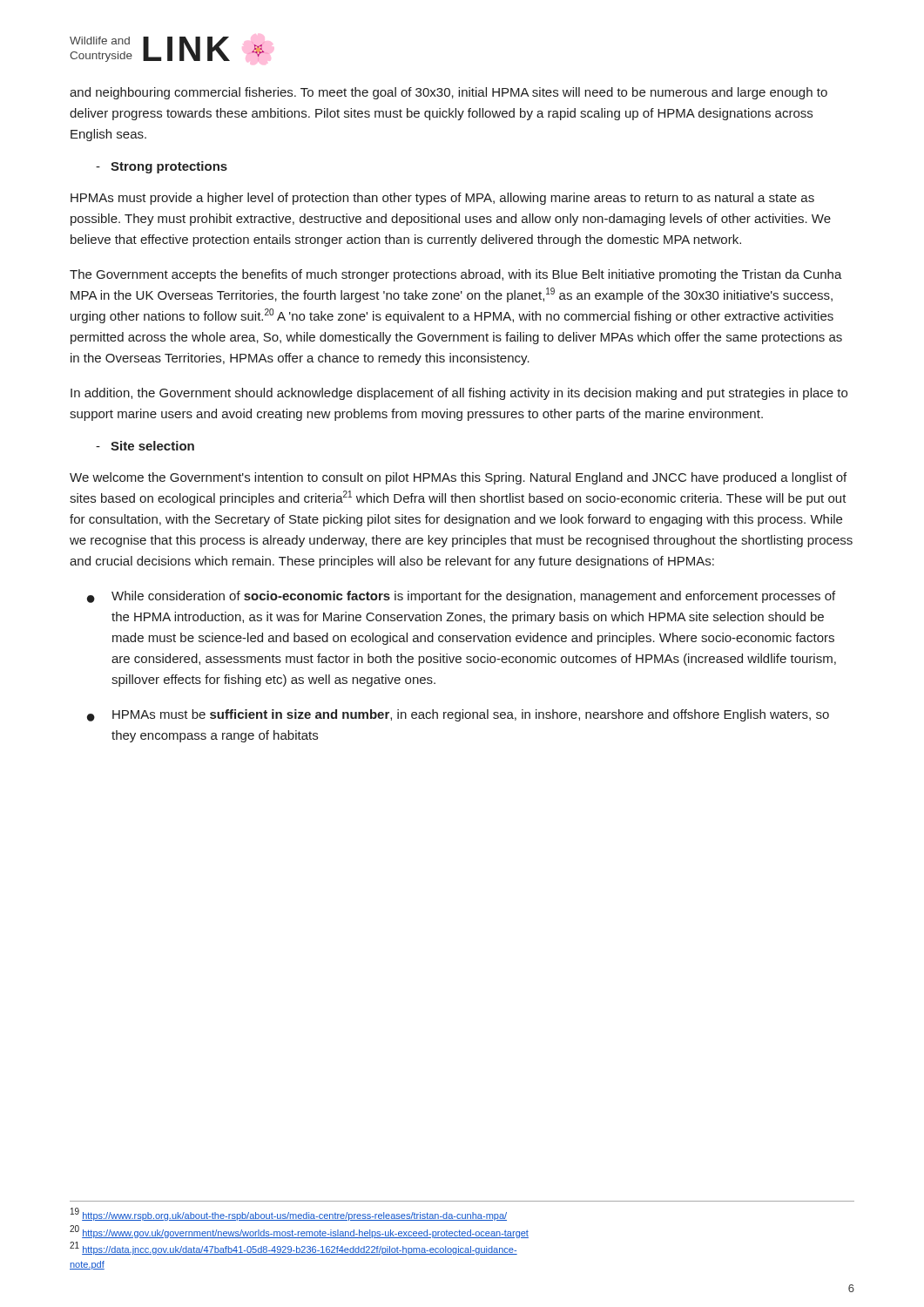Click on the text starting "The Government accepts the"
The height and width of the screenshot is (1307, 924).
(456, 316)
